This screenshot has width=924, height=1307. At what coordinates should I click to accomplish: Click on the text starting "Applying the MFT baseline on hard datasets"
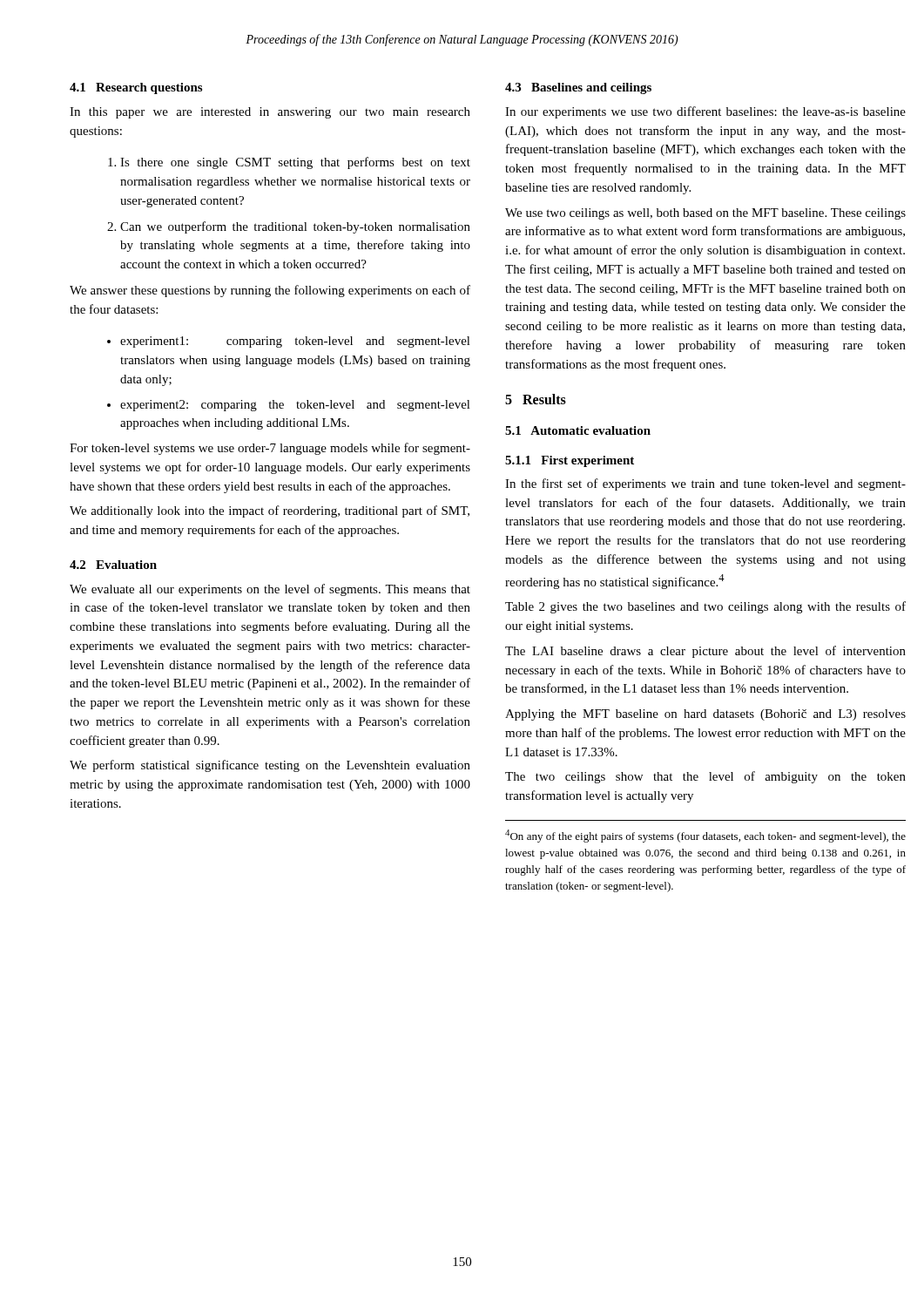coord(705,733)
